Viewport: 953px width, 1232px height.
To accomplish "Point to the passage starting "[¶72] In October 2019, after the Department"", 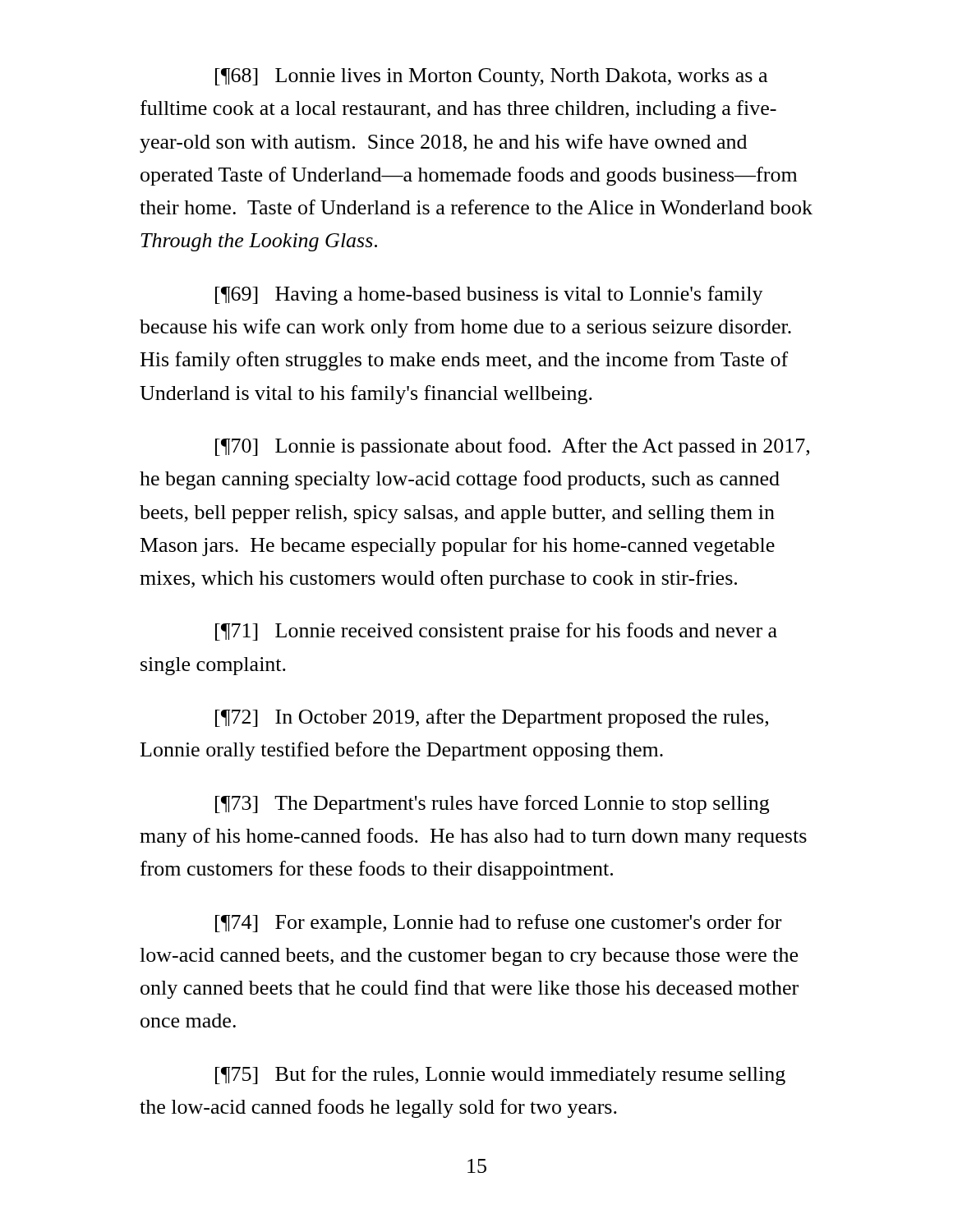I will click(455, 733).
